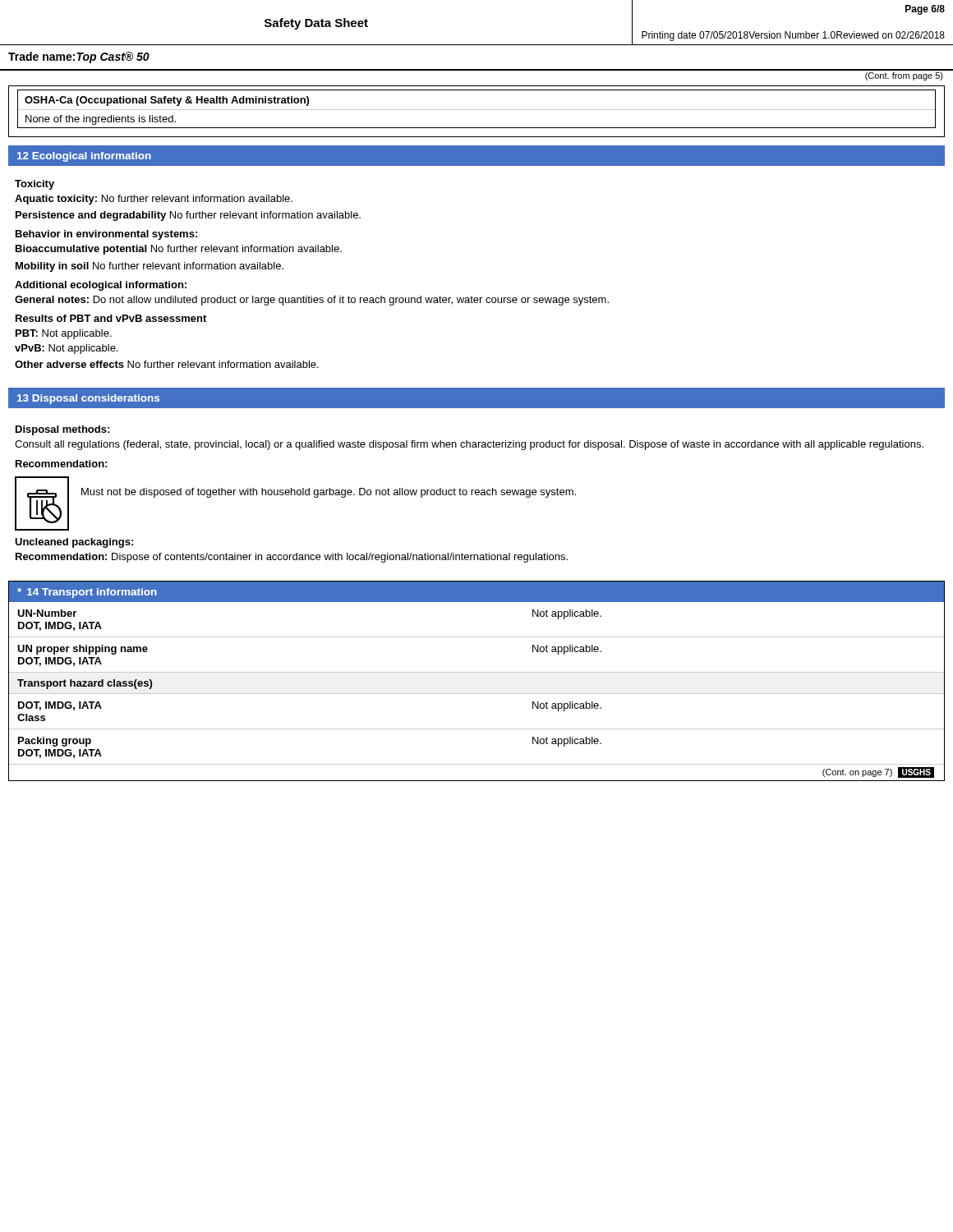953x1232 pixels.
Task: Find the section header containing "13 Disposal considerations"
Action: (x=88, y=398)
